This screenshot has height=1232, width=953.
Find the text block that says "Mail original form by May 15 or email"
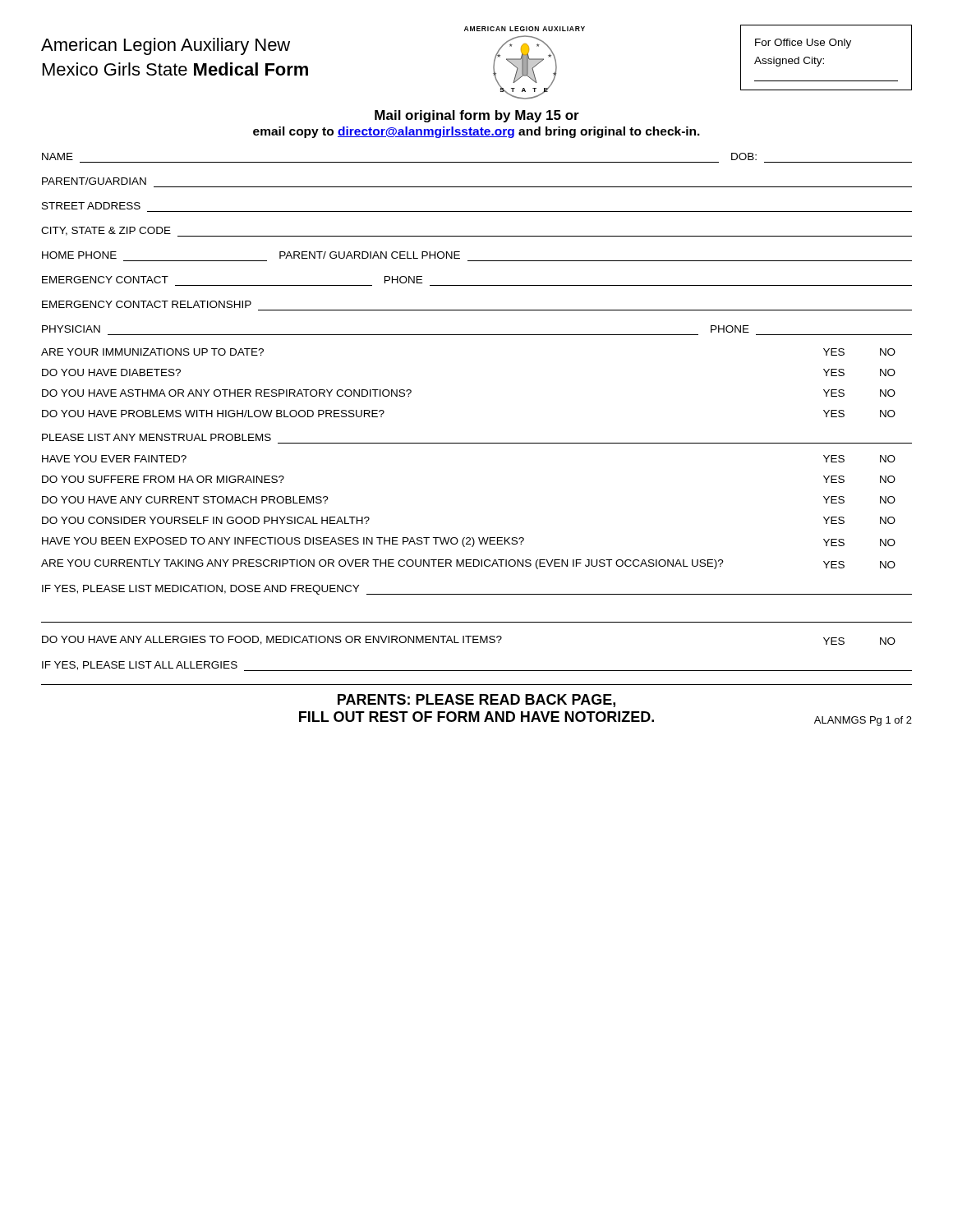[476, 123]
